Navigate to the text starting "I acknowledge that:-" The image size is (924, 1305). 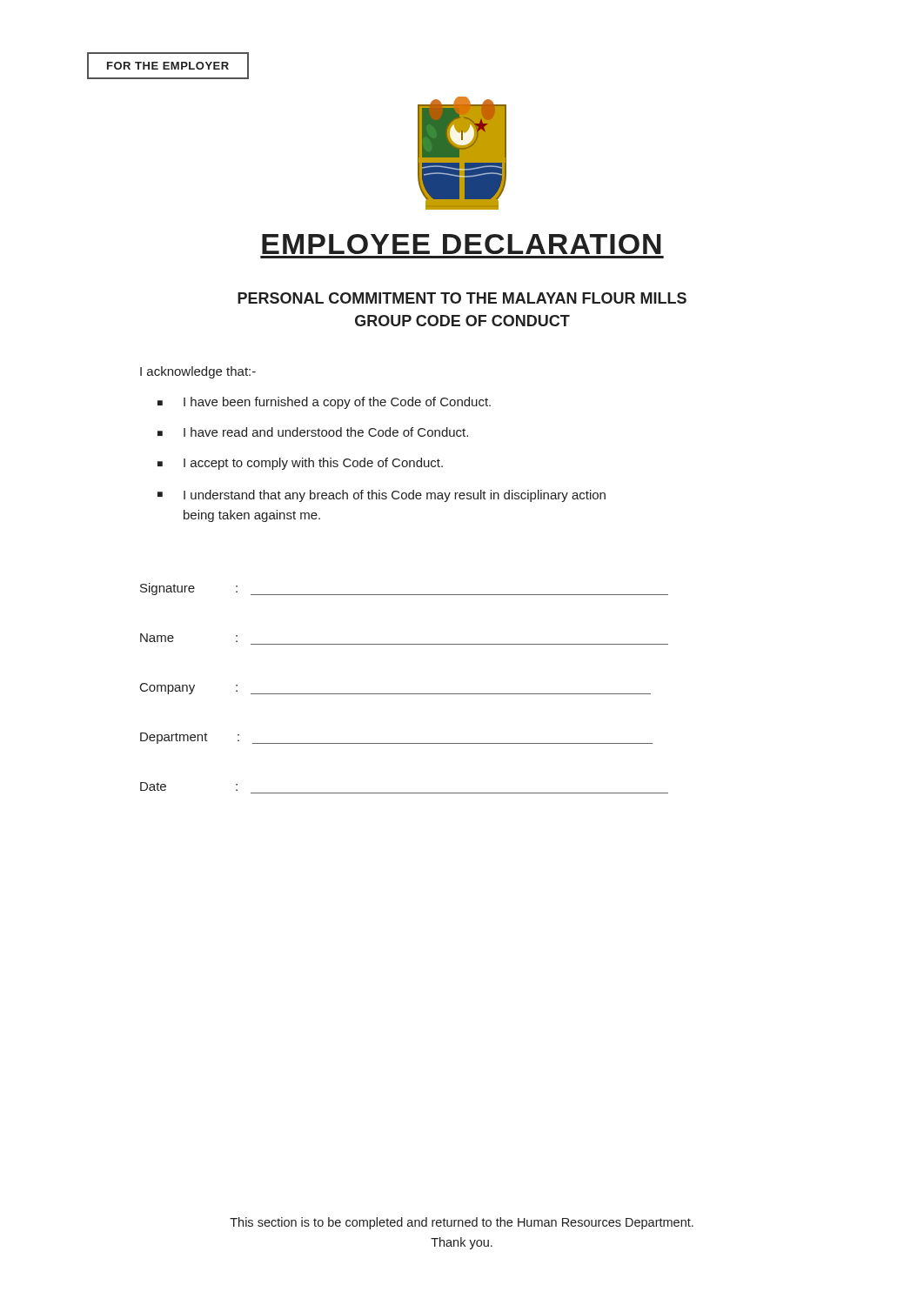point(198,371)
